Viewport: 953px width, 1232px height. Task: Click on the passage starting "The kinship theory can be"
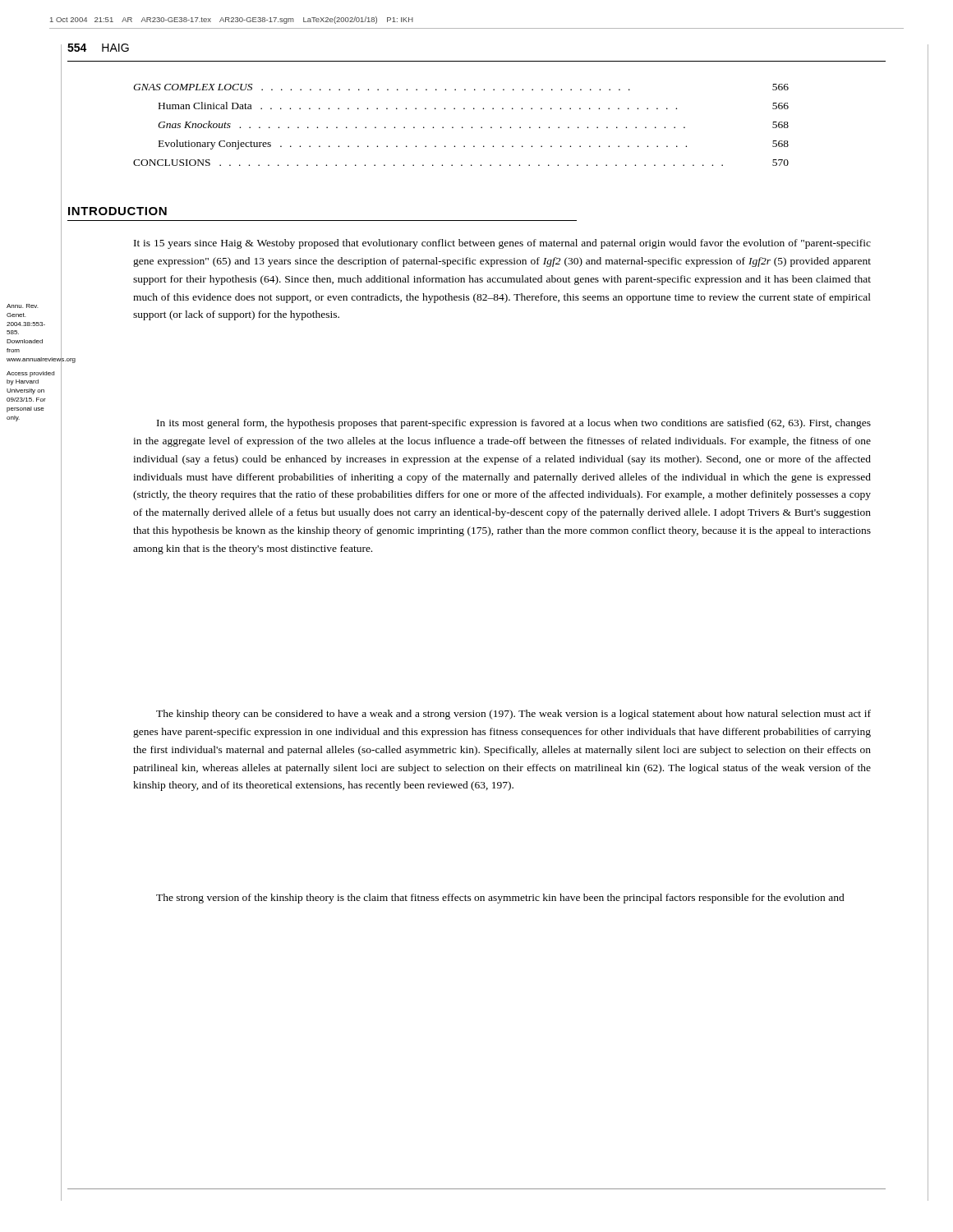(x=502, y=749)
